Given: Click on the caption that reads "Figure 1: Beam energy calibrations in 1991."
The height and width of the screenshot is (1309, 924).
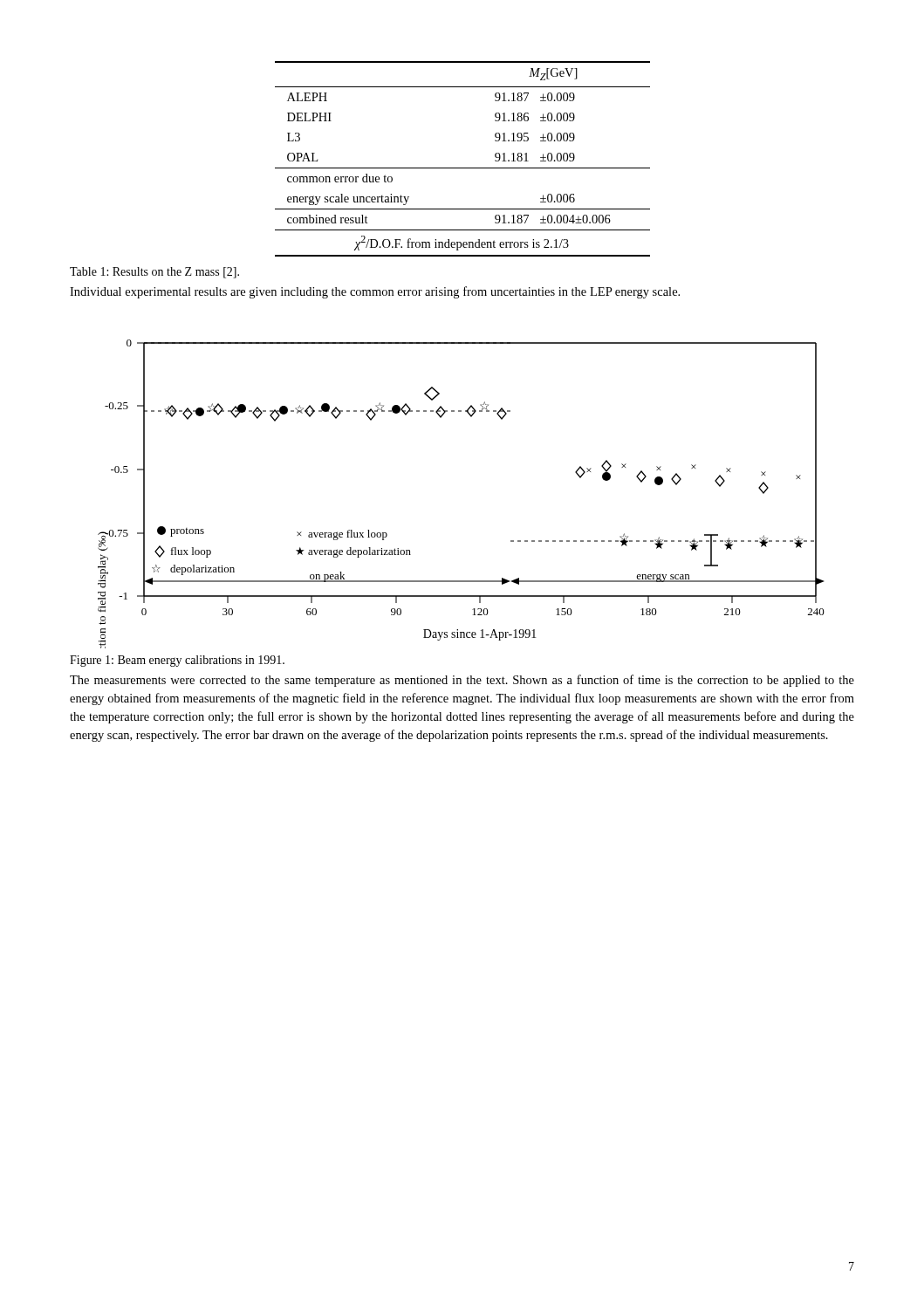Looking at the screenshot, I should click(177, 660).
